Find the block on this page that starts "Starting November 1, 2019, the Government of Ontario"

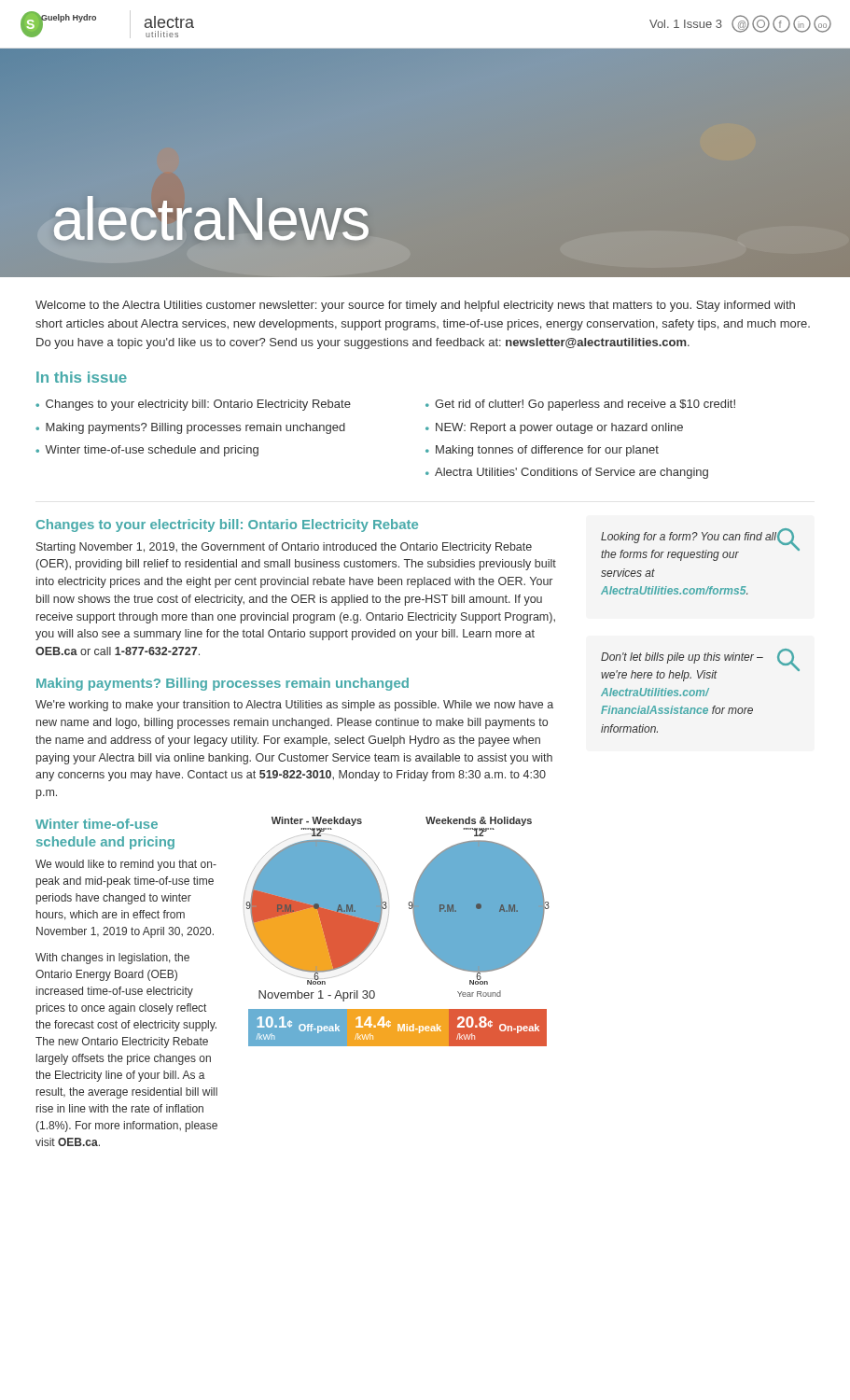point(296,599)
